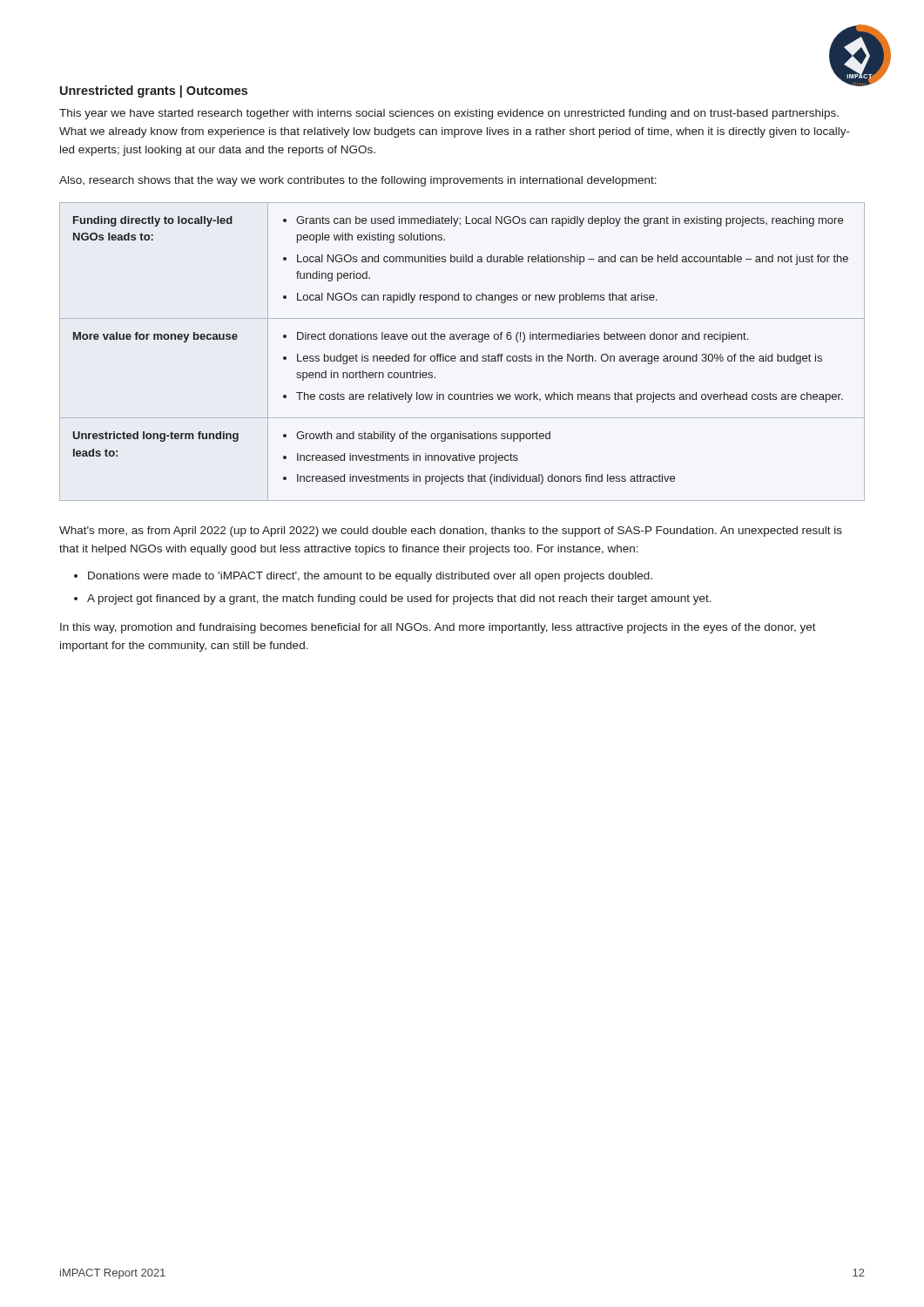This screenshot has width=924, height=1307.
Task: Click the table
Action: pyautogui.click(x=462, y=351)
